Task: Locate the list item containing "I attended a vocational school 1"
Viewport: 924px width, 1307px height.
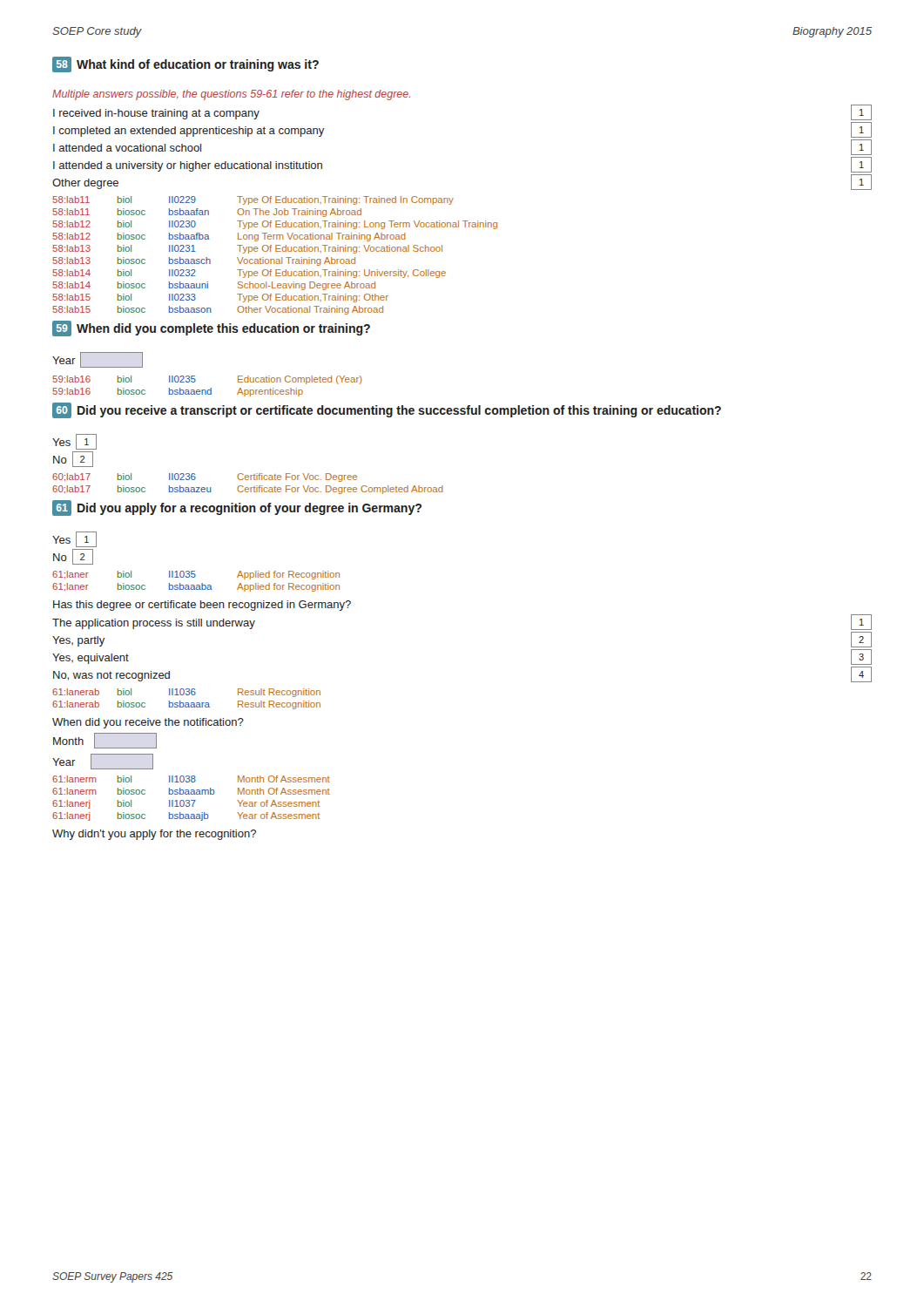Action: point(138,147)
